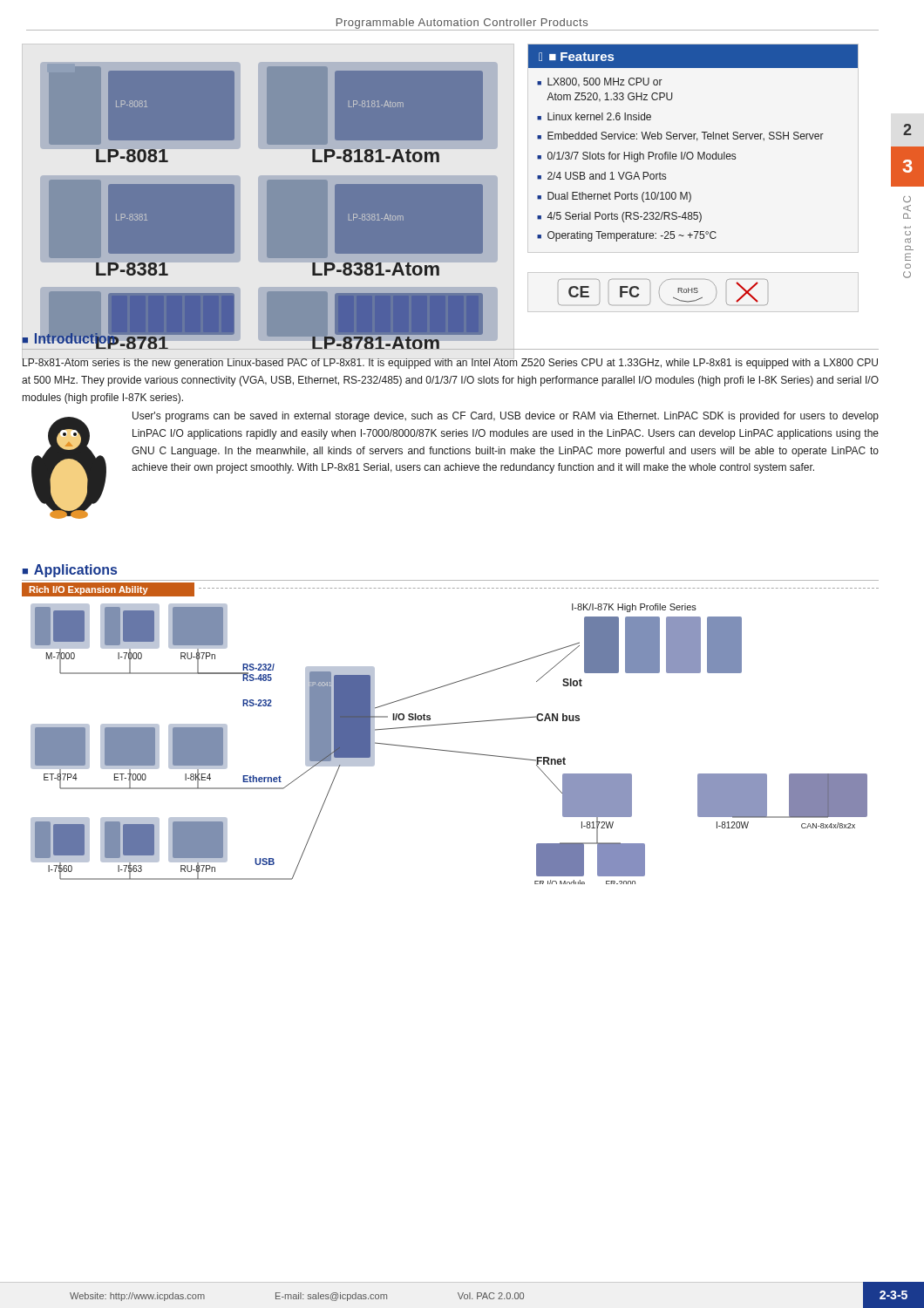Locate the text starting "■ 0/1/3/7 Slots for High Profile"
The width and height of the screenshot is (924, 1308).
(637, 157)
